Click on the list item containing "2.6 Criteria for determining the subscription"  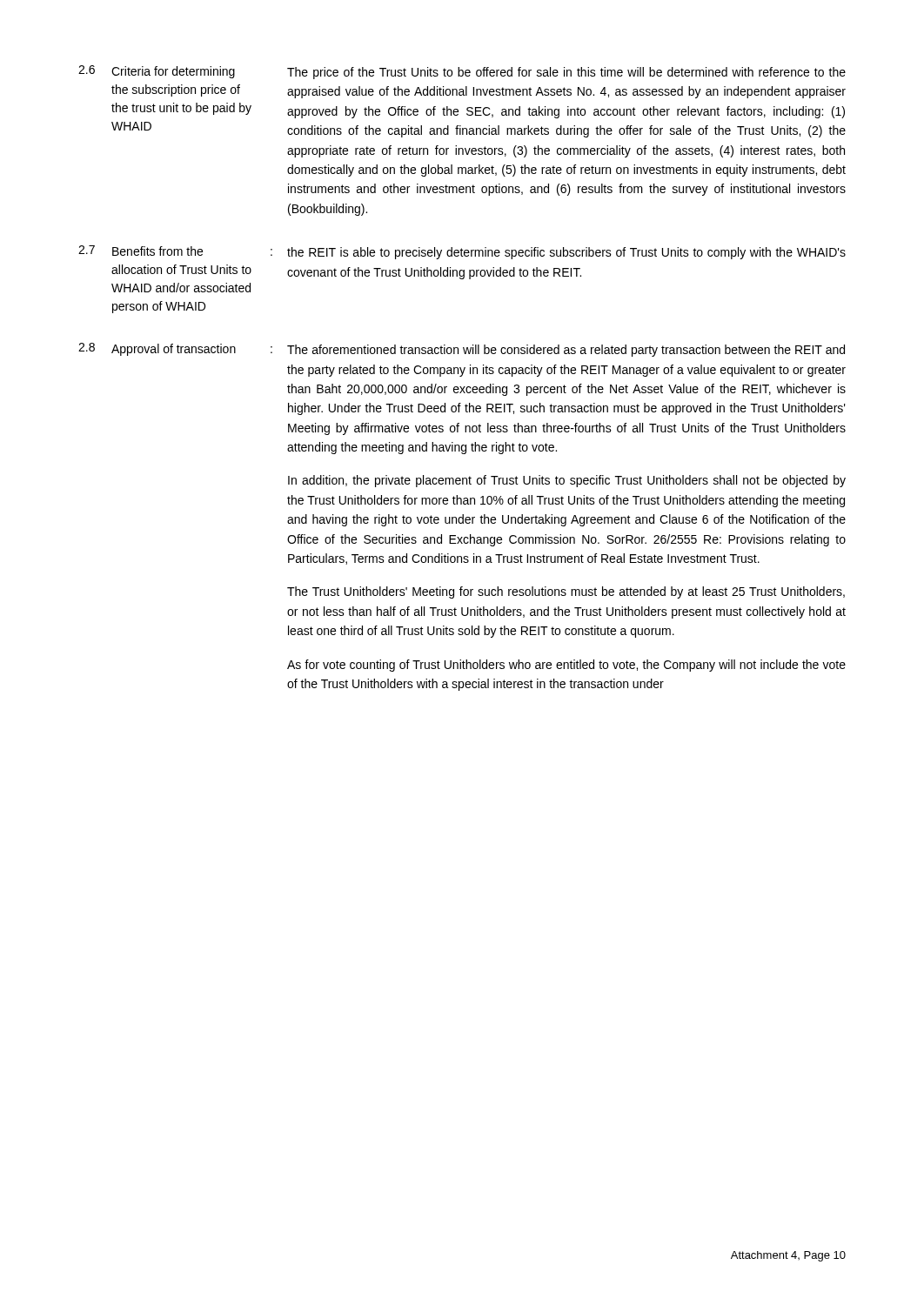point(462,141)
